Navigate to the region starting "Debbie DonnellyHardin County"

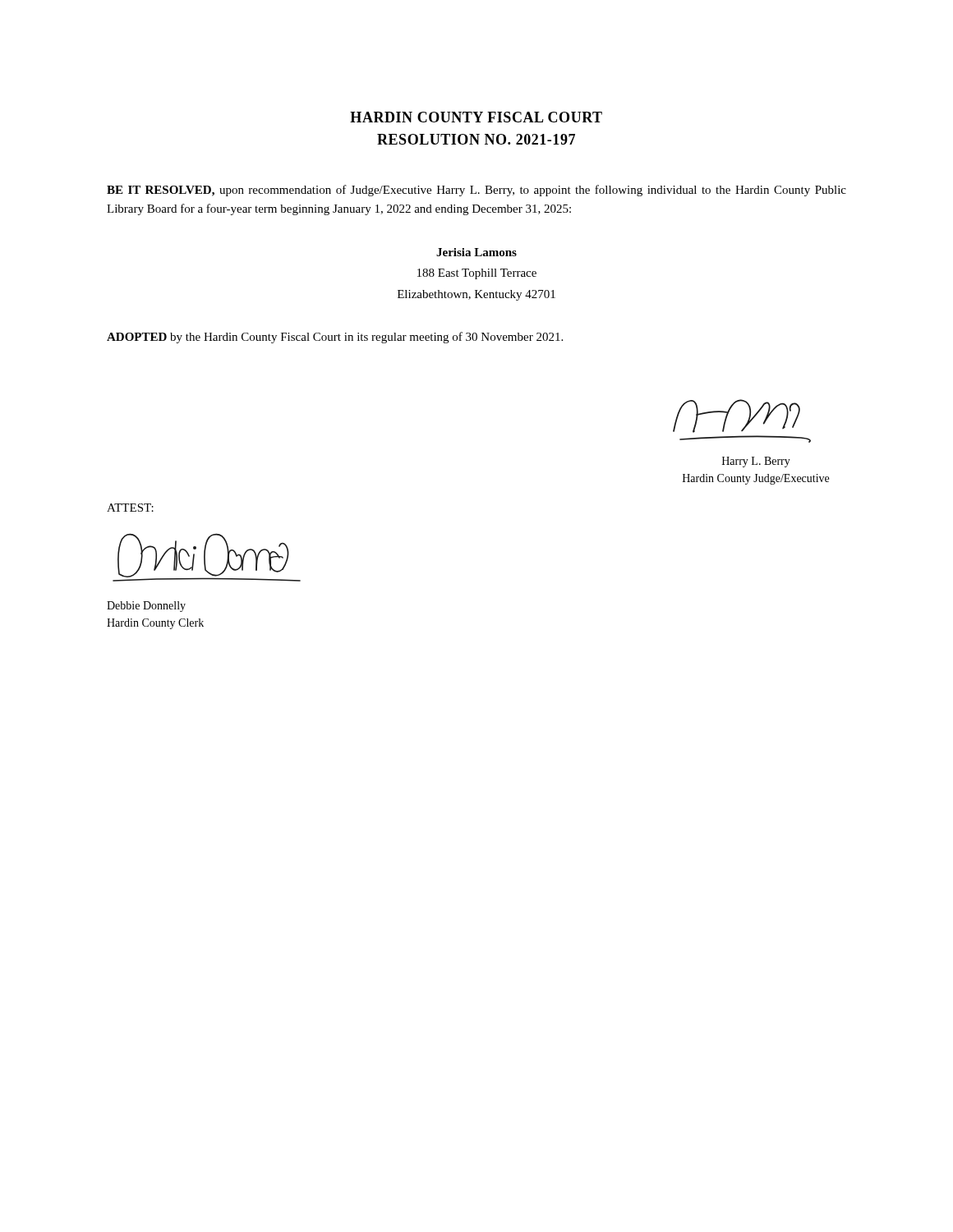pos(155,615)
